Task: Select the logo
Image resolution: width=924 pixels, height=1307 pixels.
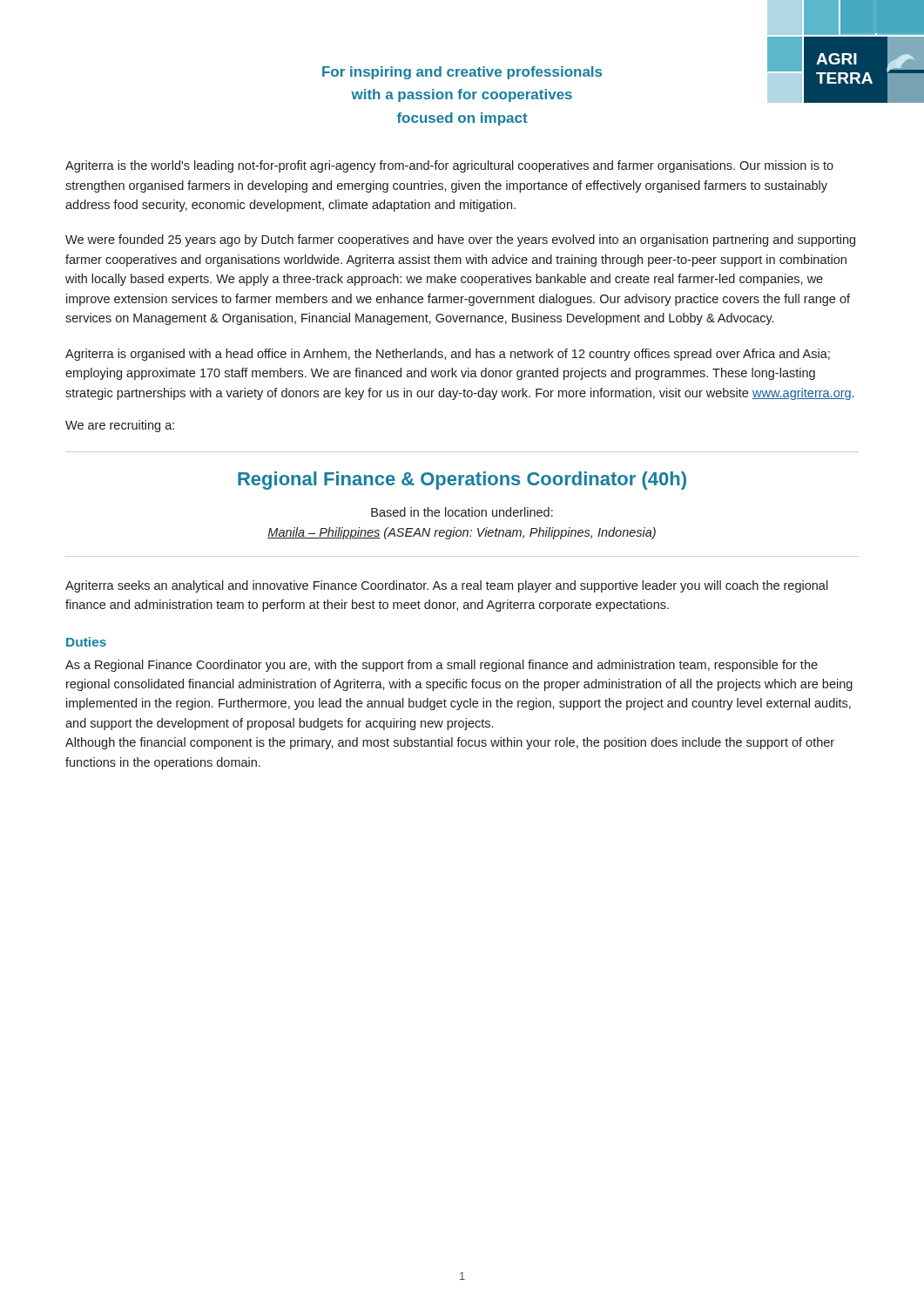Action: (846, 53)
